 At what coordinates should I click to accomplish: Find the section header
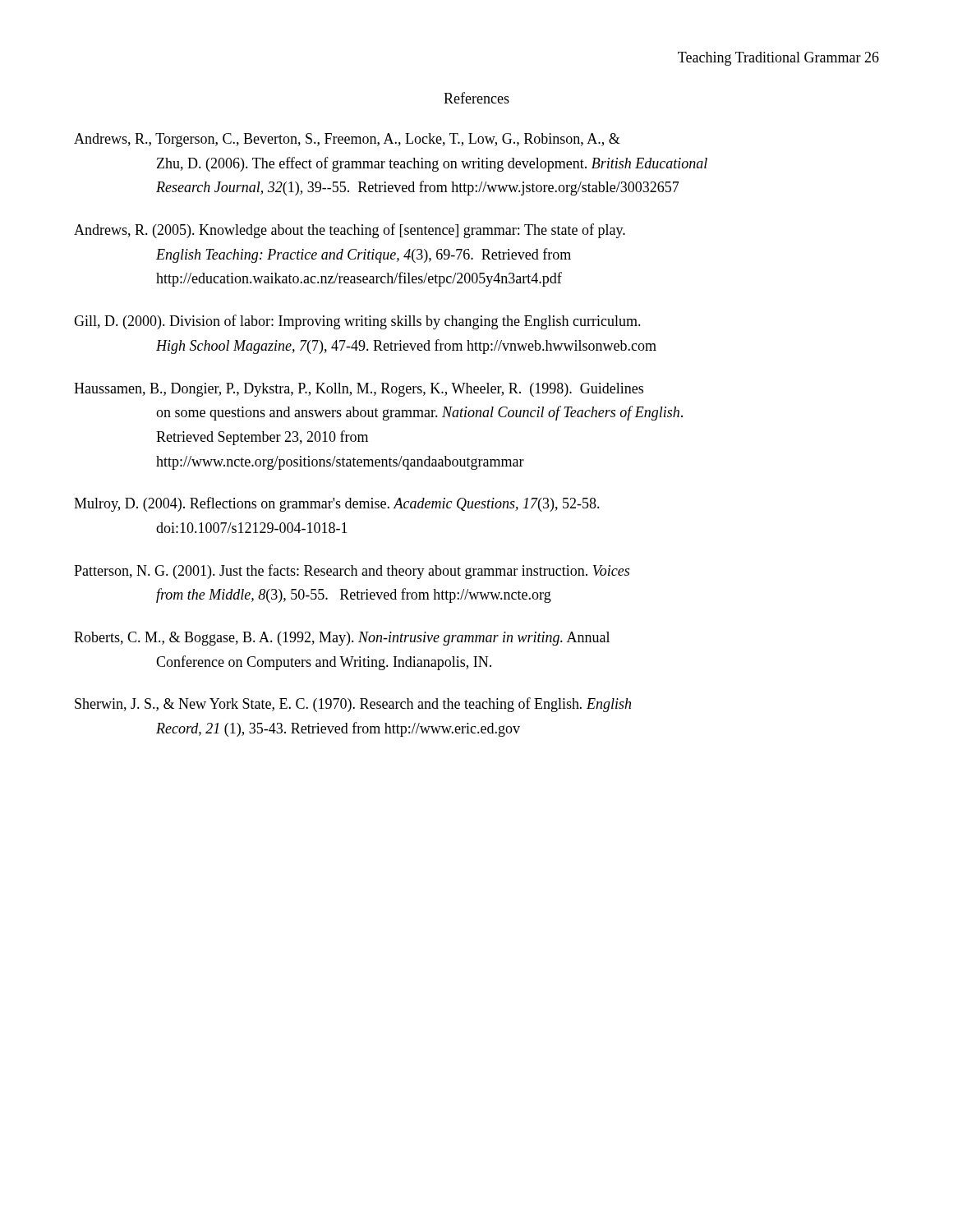coord(476,99)
